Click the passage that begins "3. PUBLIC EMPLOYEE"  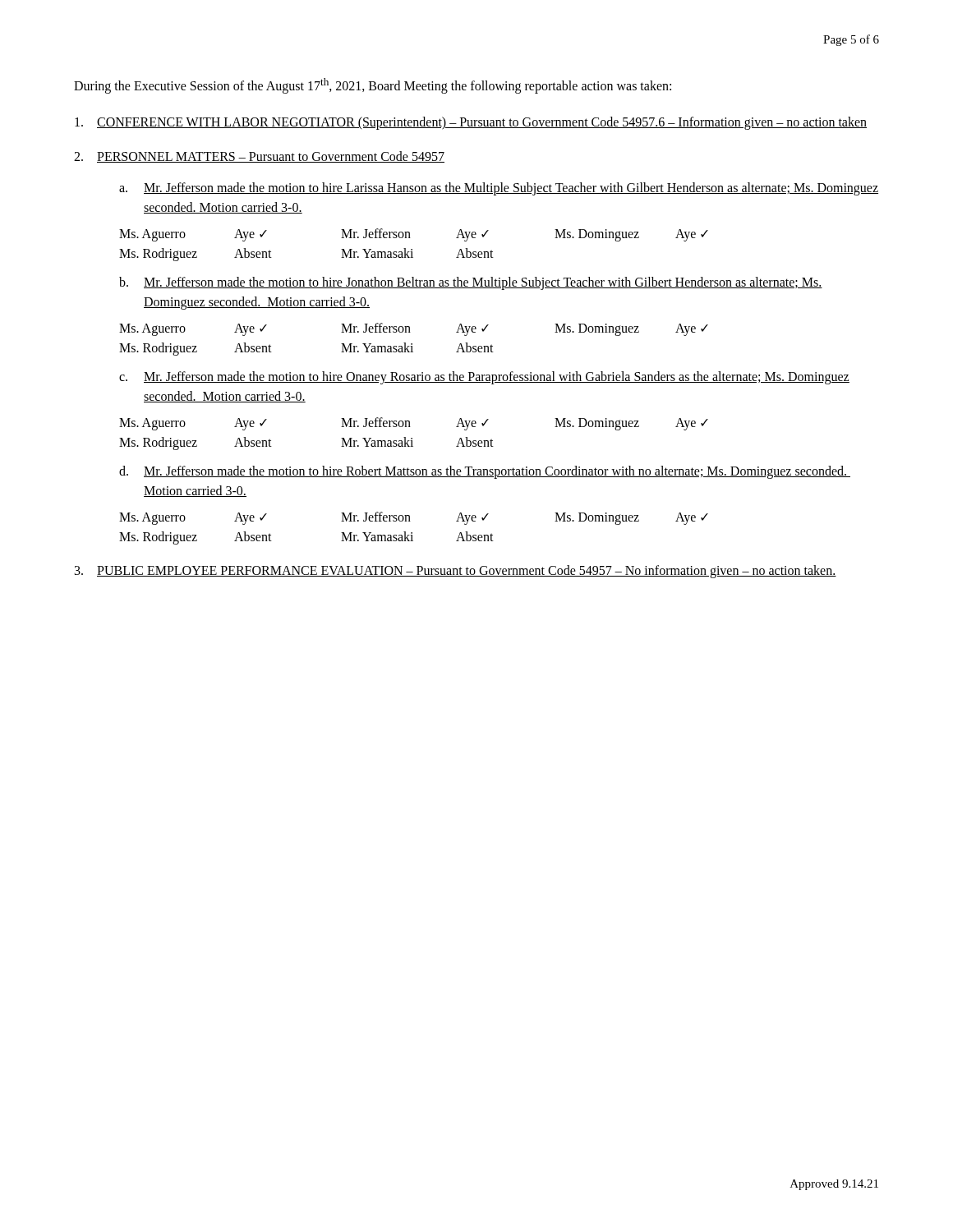(476, 571)
